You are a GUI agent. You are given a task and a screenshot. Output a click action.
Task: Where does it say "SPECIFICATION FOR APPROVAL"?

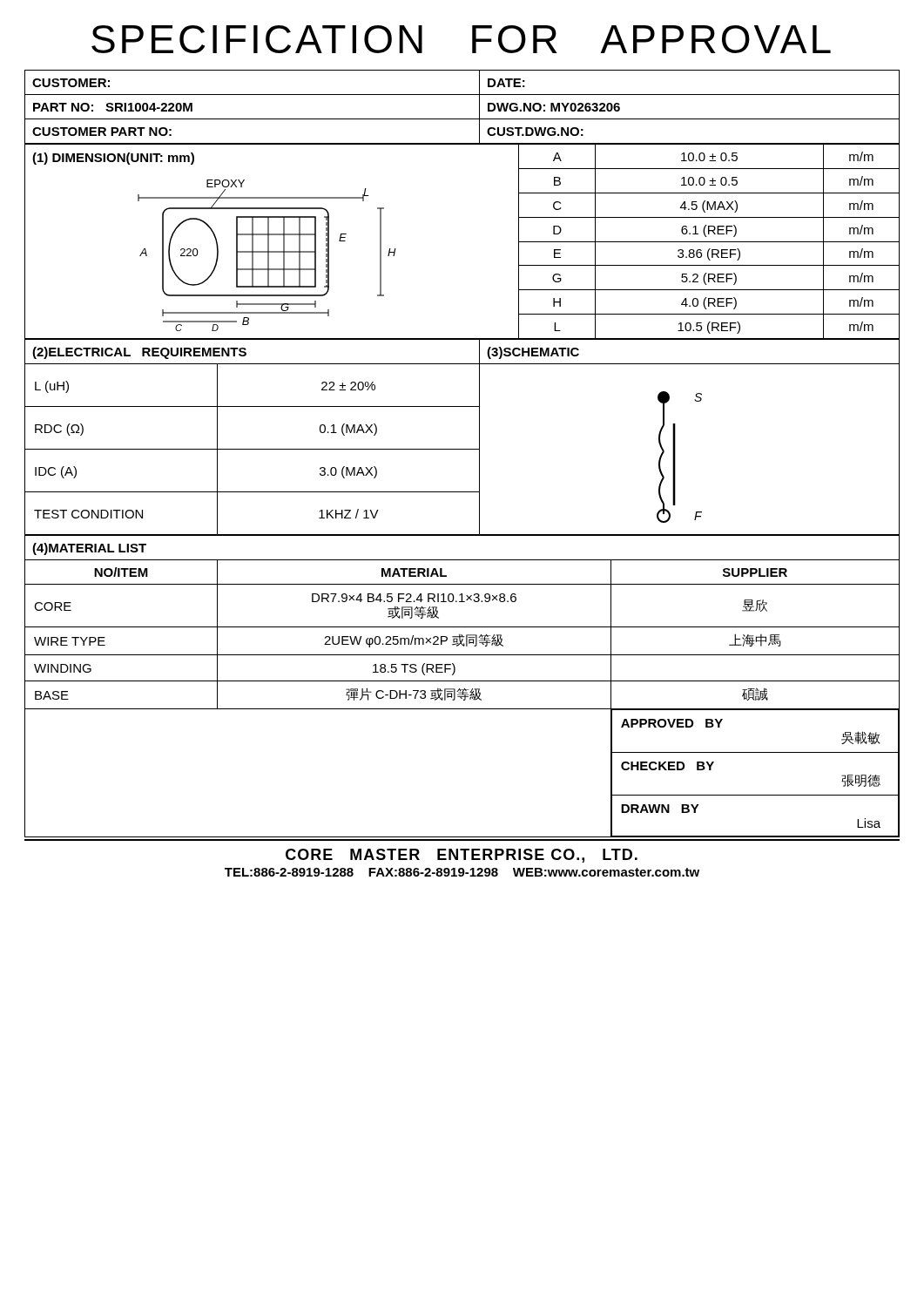coord(462,39)
